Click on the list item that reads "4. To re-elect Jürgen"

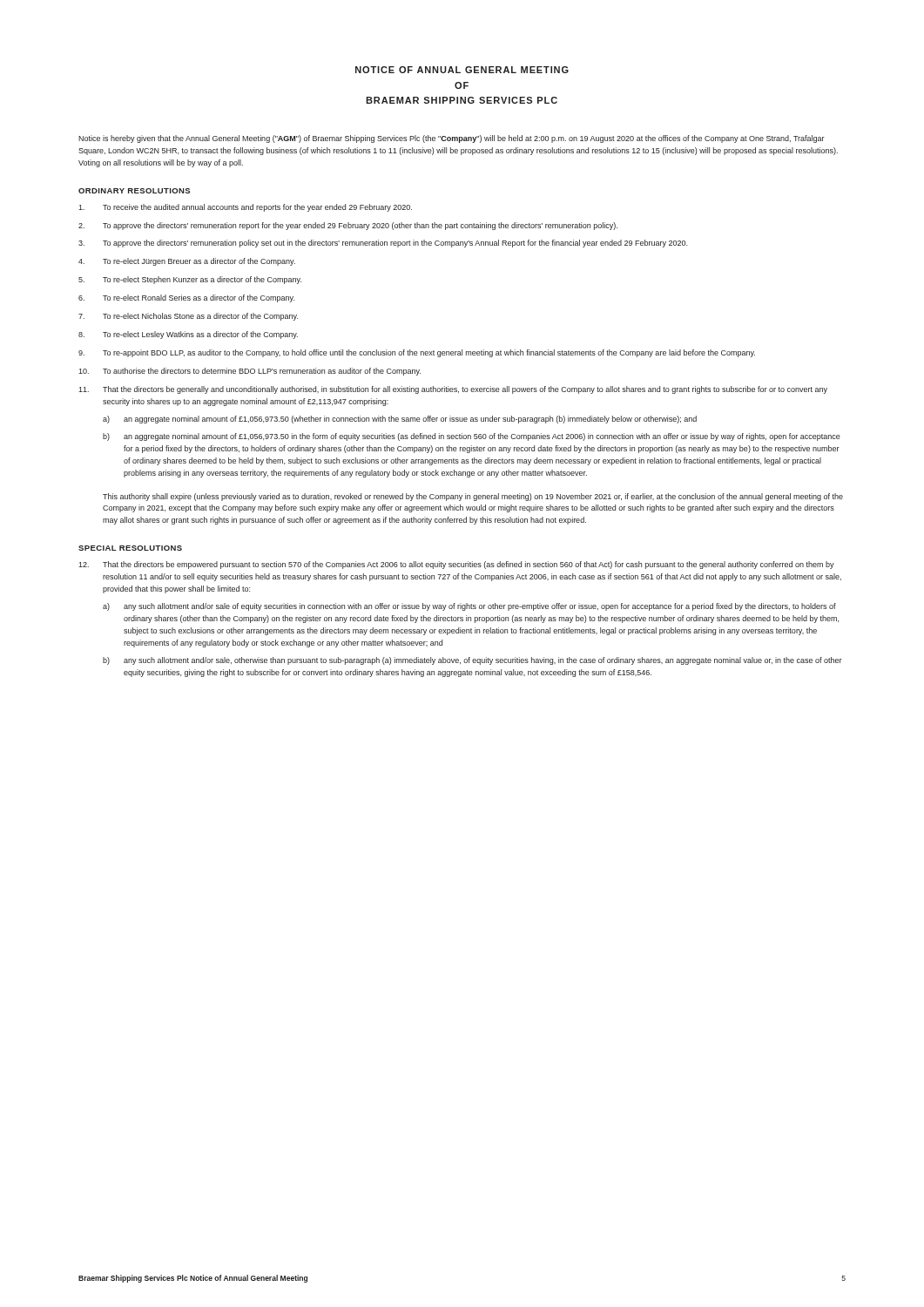click(187, 262)
